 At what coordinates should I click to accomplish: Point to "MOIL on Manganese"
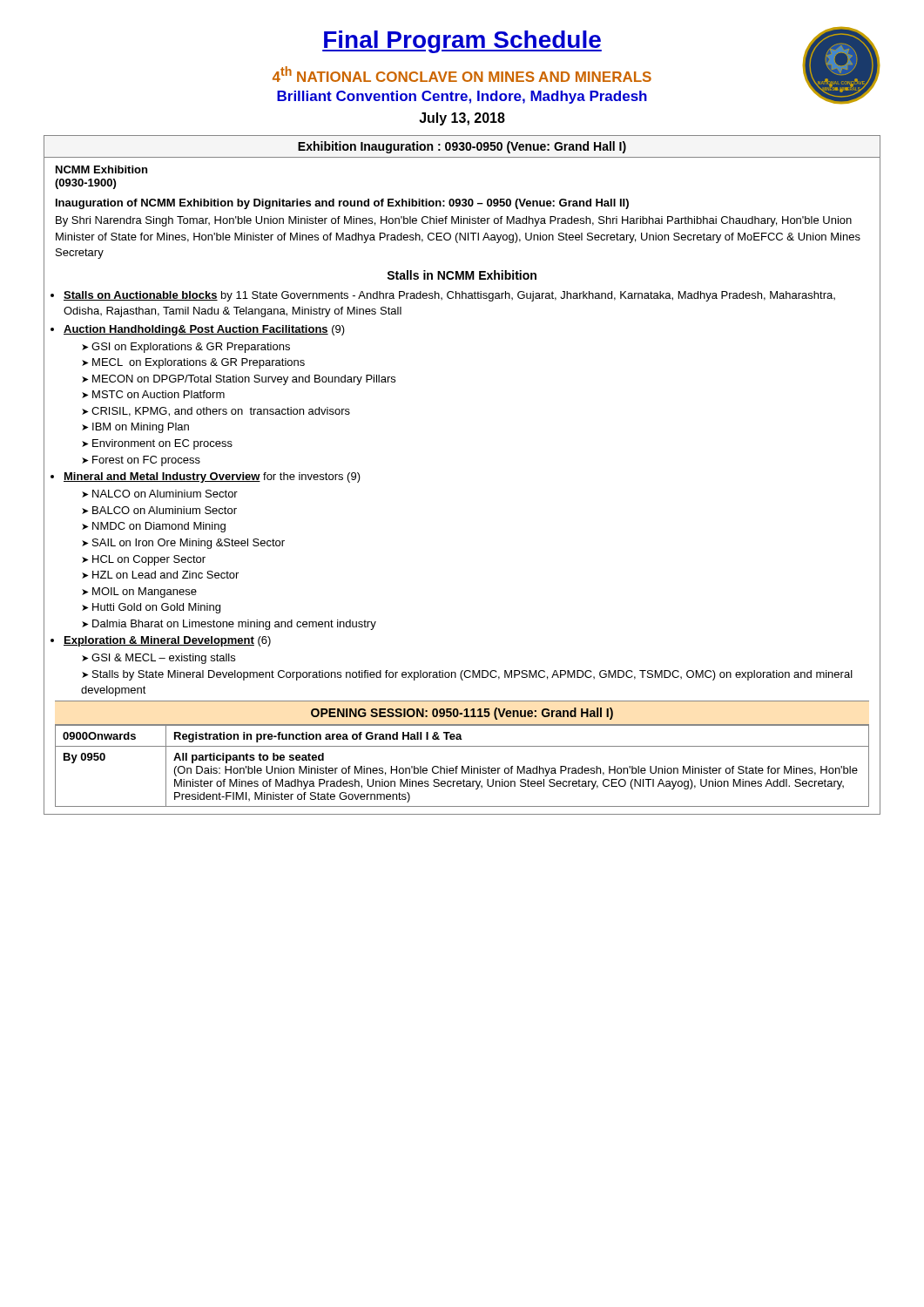[144, 591]
